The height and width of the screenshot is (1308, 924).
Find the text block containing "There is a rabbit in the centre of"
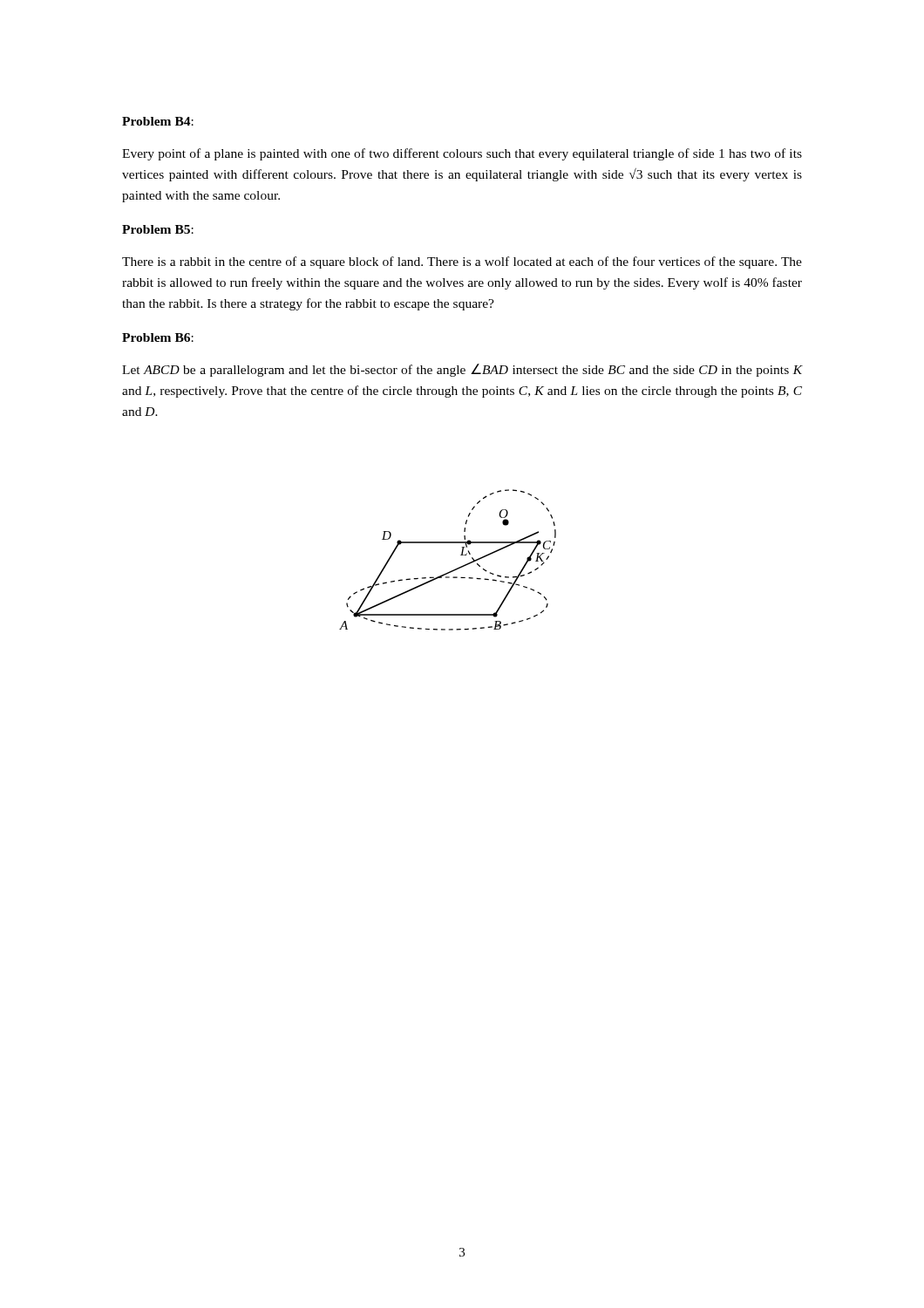(462, 283)
